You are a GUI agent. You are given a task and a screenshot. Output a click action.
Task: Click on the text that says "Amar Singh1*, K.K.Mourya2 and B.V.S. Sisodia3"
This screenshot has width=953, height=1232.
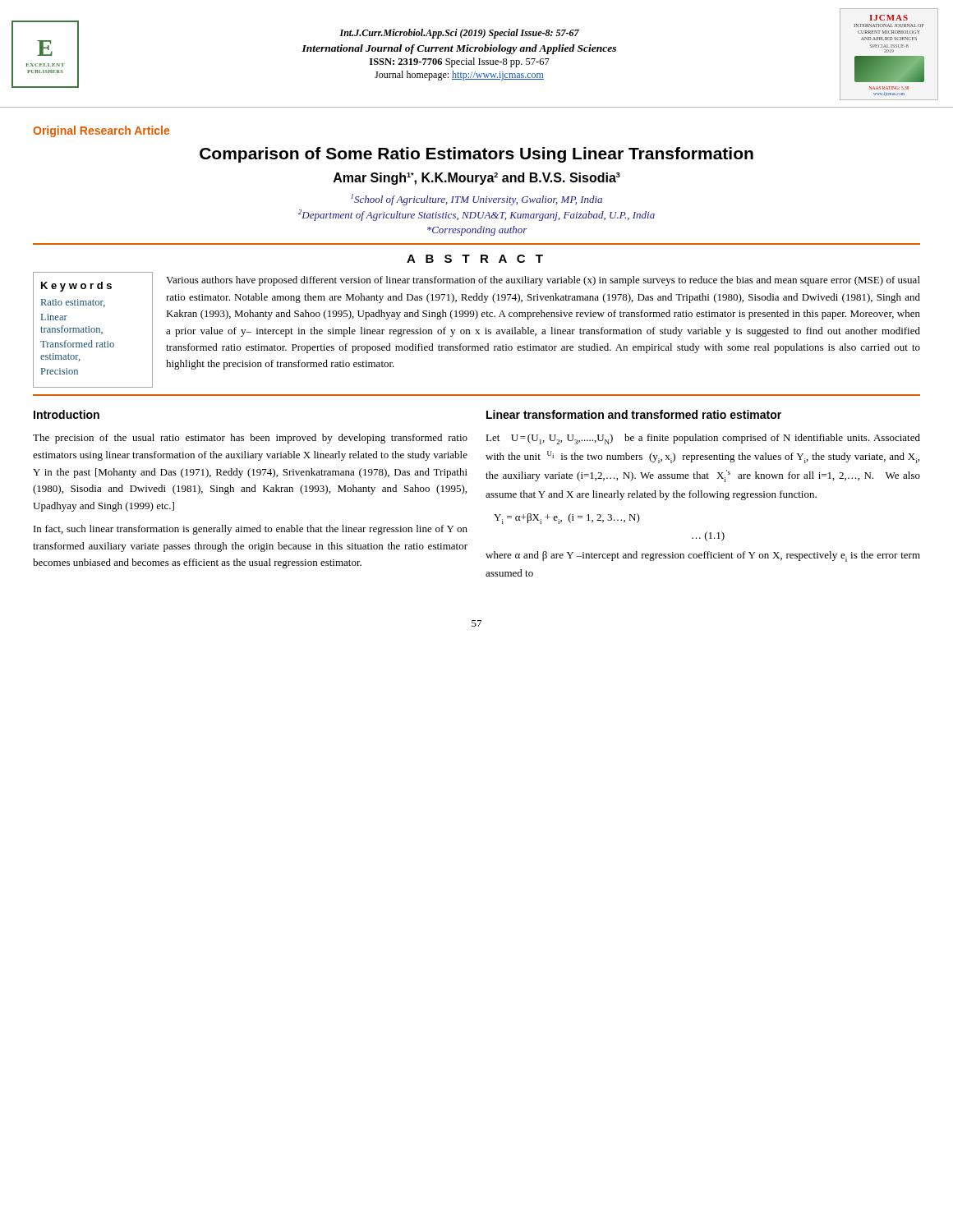pyautogui.click(x=476, y=177)
